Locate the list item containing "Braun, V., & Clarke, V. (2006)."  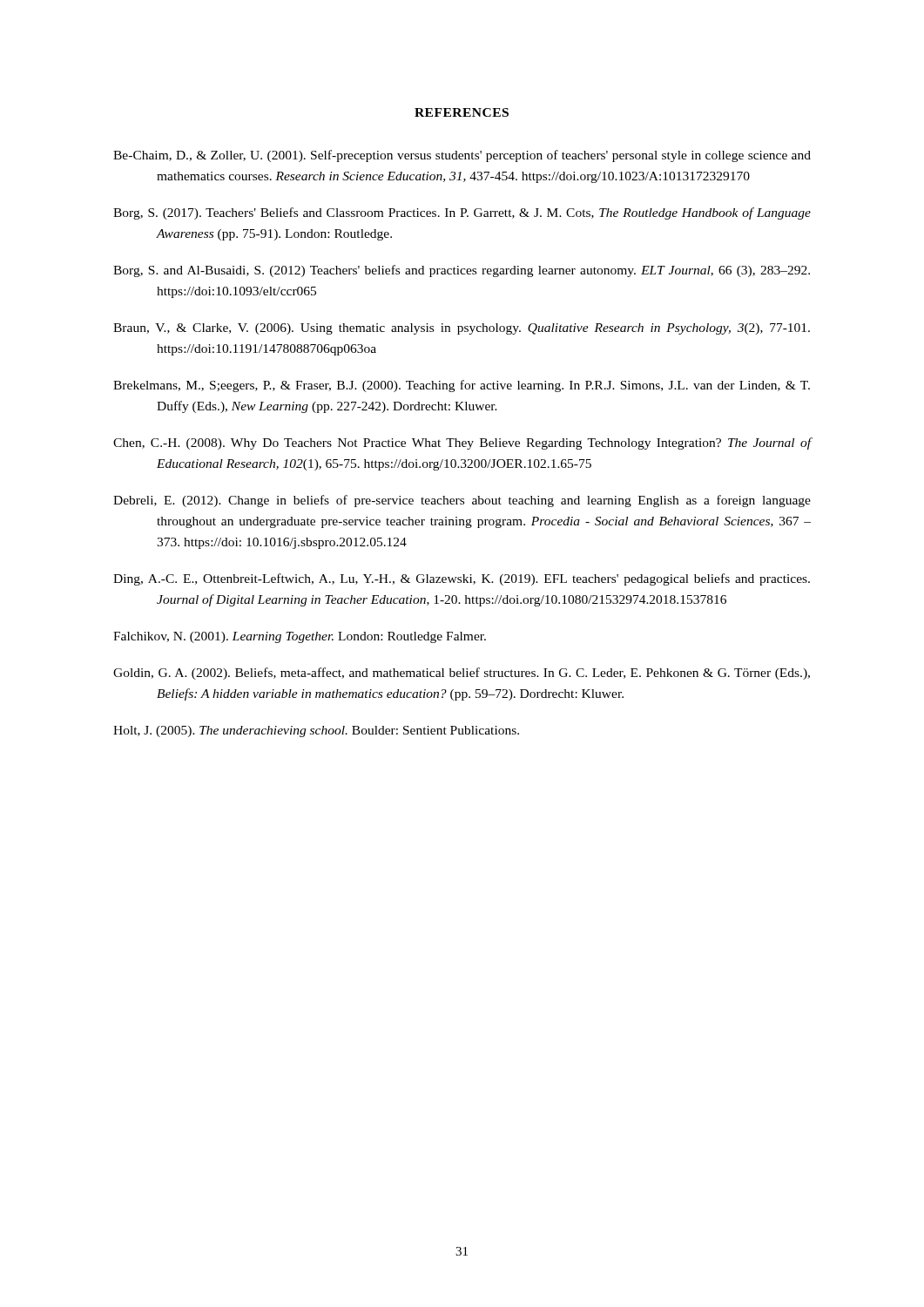pyautogui.click(x=462, y=338)
